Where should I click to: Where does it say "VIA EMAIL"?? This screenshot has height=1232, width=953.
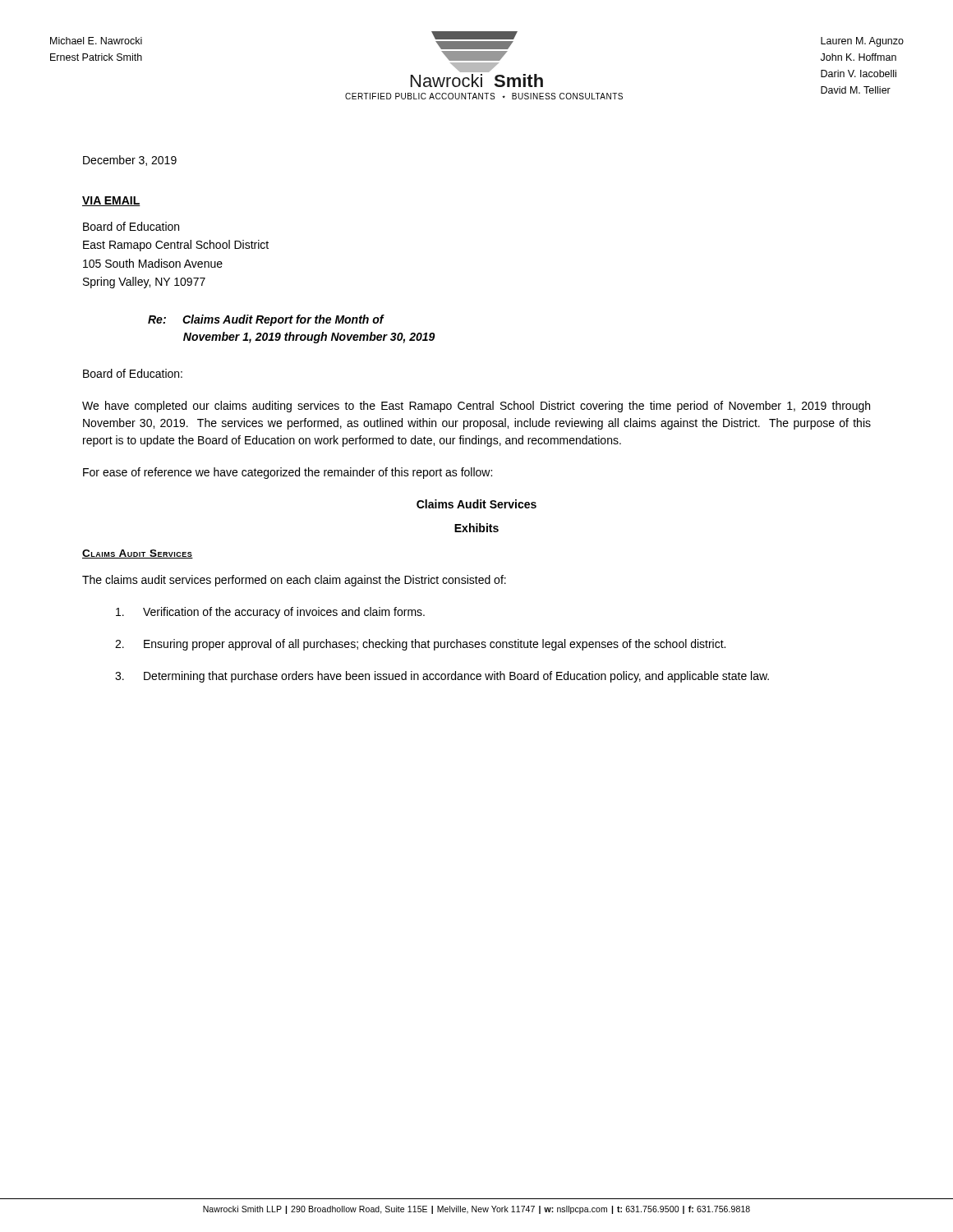coord(111,201)
